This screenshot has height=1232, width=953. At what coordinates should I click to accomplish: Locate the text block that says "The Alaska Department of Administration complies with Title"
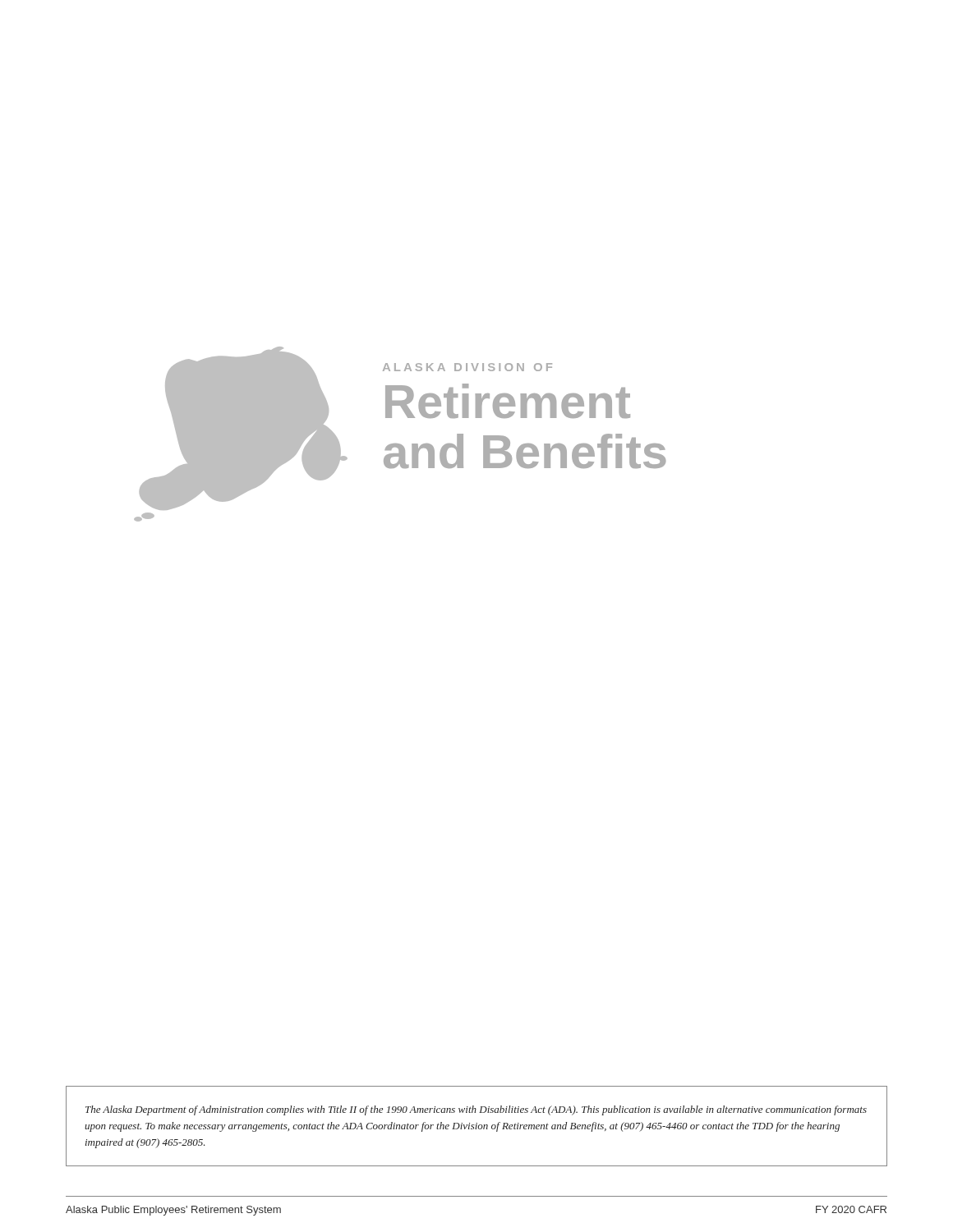tap(476, 1126)
